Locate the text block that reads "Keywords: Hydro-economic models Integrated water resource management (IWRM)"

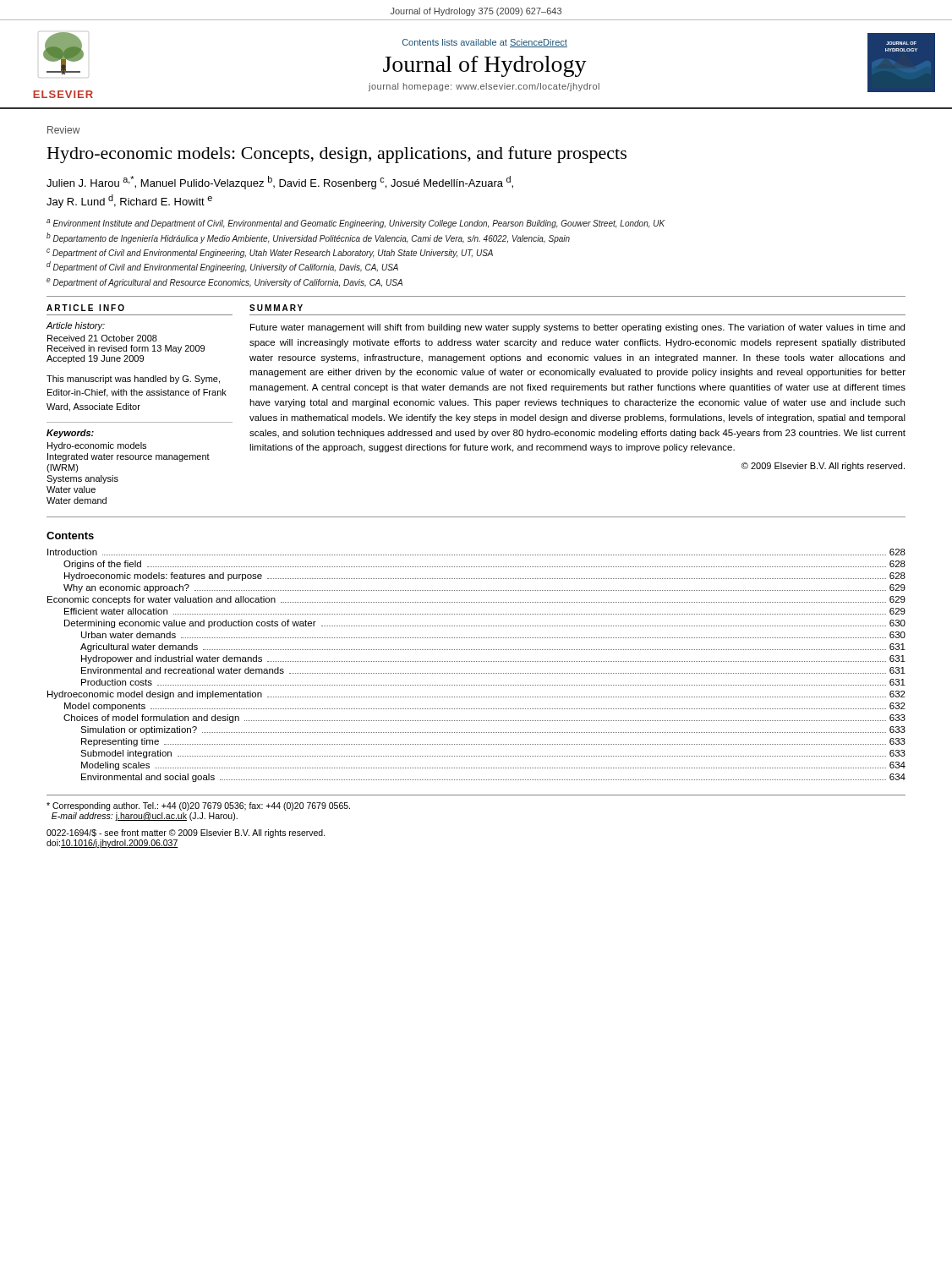tap(139, 467)
